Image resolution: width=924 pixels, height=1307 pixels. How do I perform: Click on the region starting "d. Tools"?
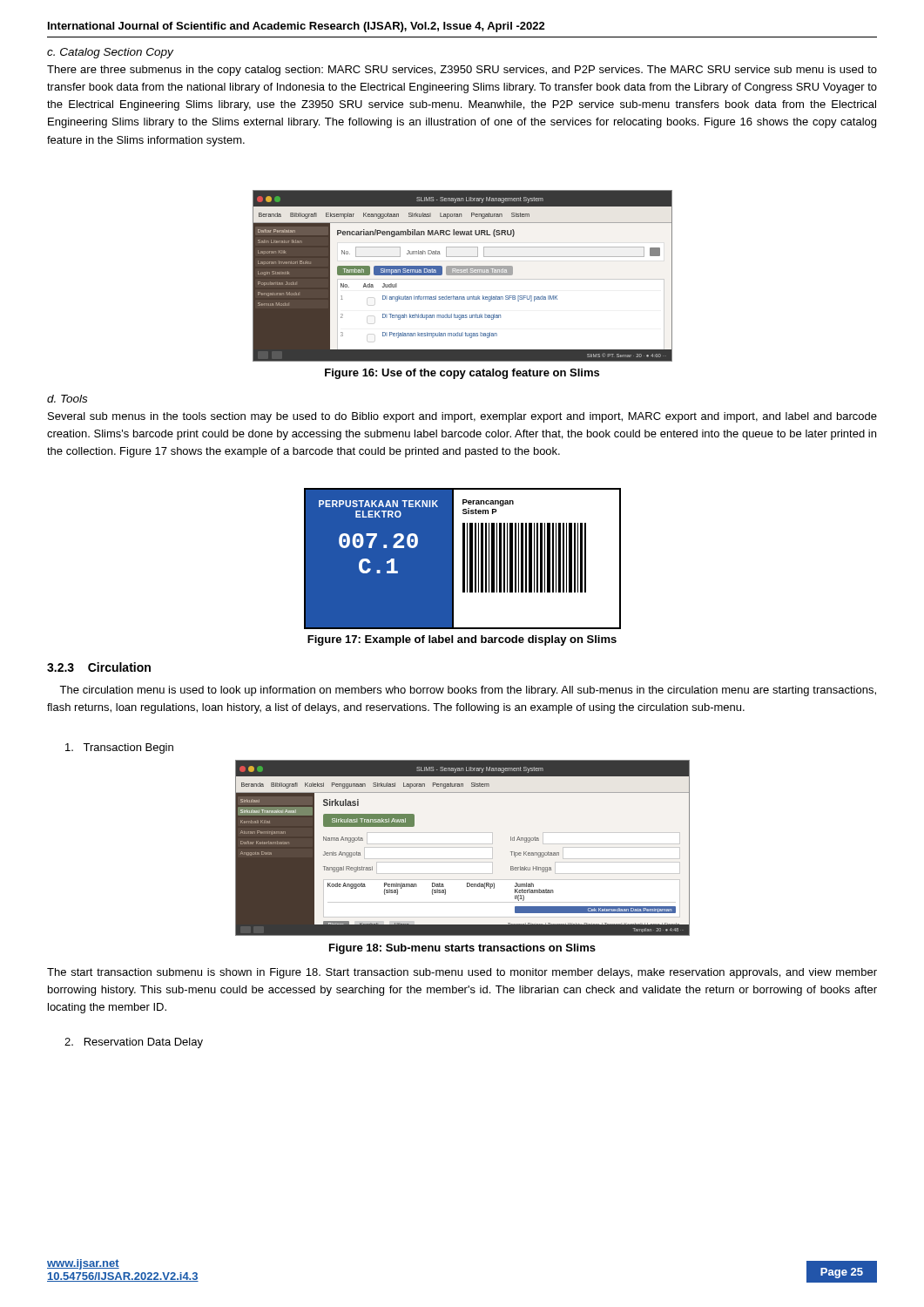click(67, 399)
